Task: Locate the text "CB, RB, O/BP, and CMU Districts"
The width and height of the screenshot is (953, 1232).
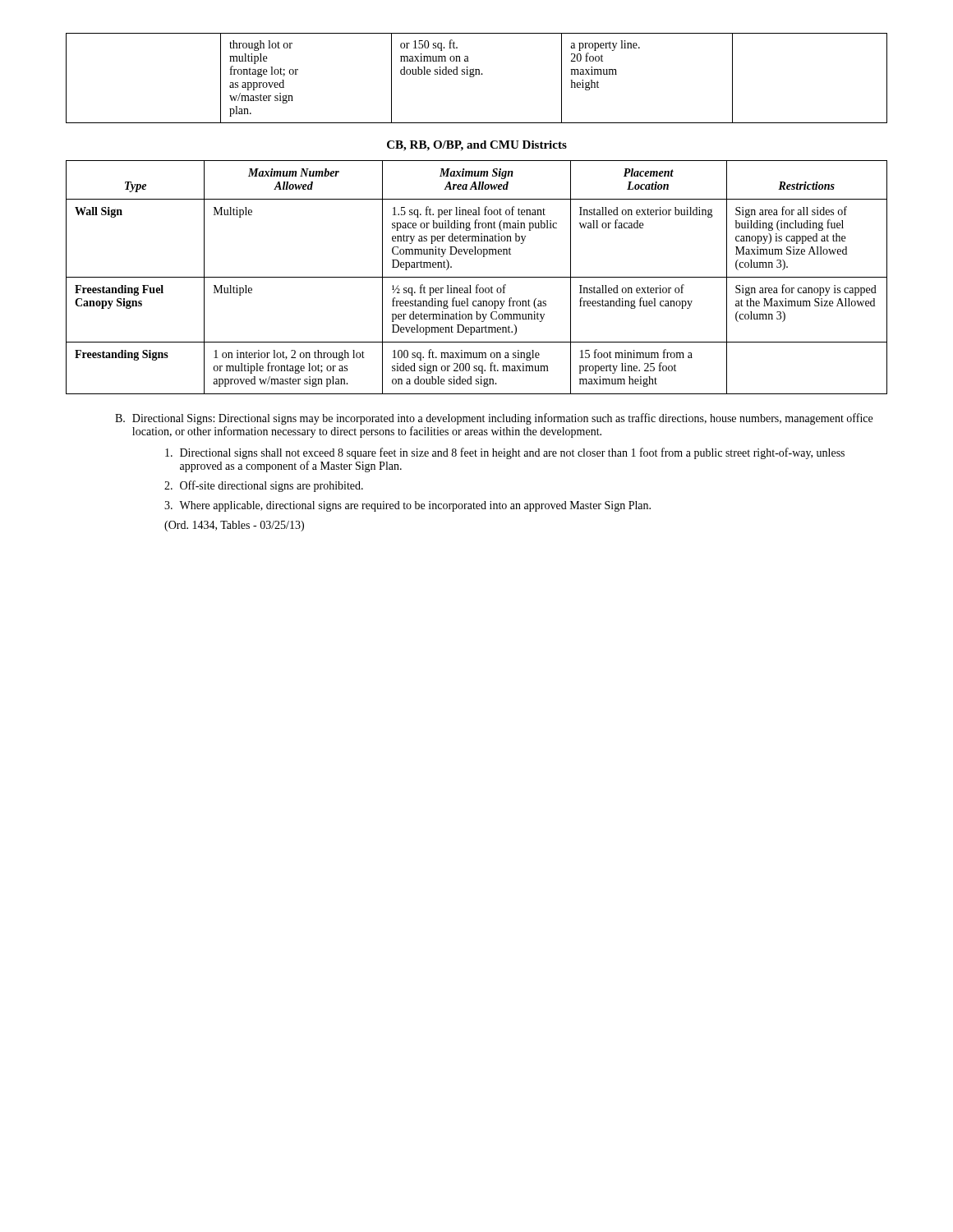Action: coord(476,145)
